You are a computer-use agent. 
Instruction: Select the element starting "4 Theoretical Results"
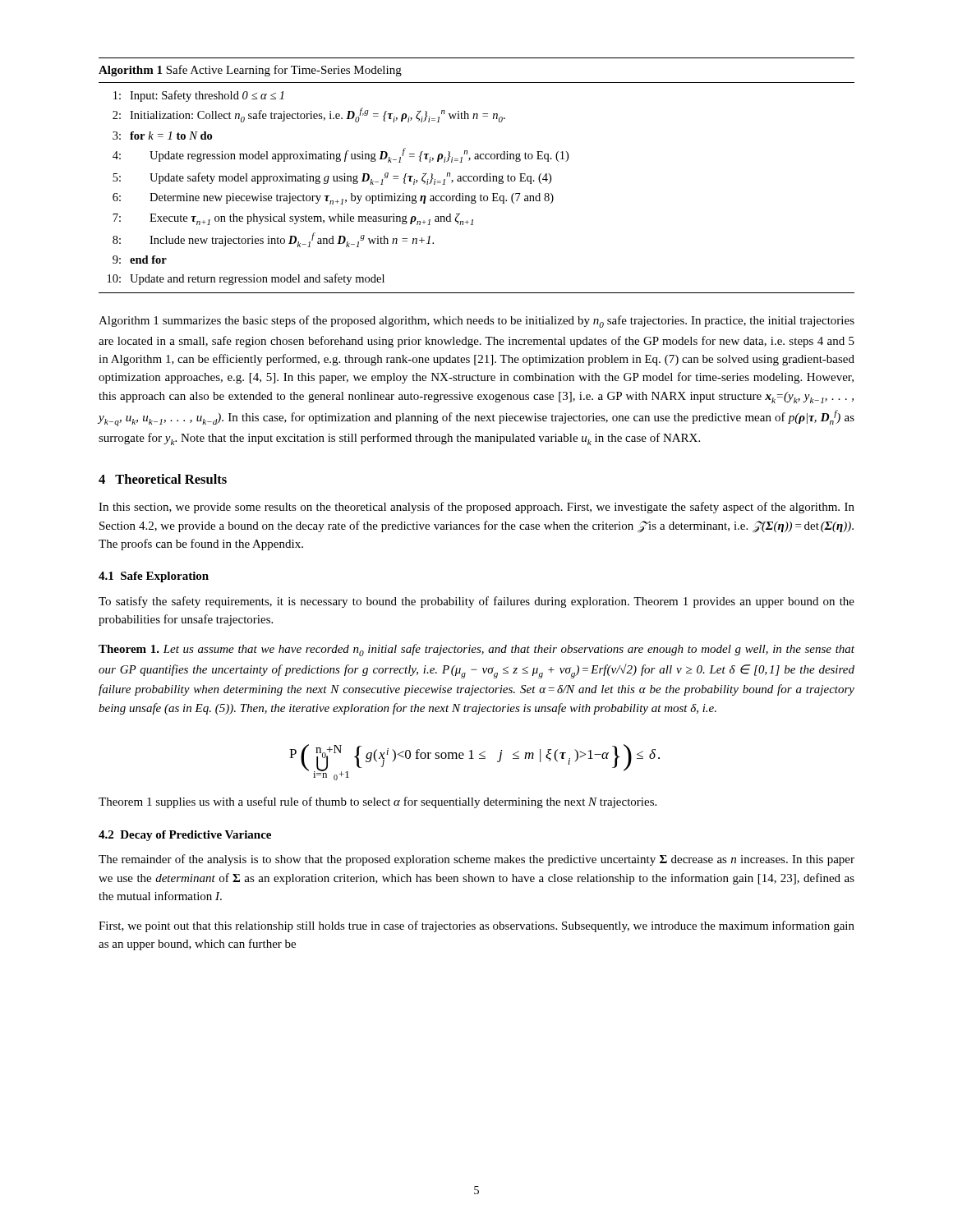click(163, 480)
